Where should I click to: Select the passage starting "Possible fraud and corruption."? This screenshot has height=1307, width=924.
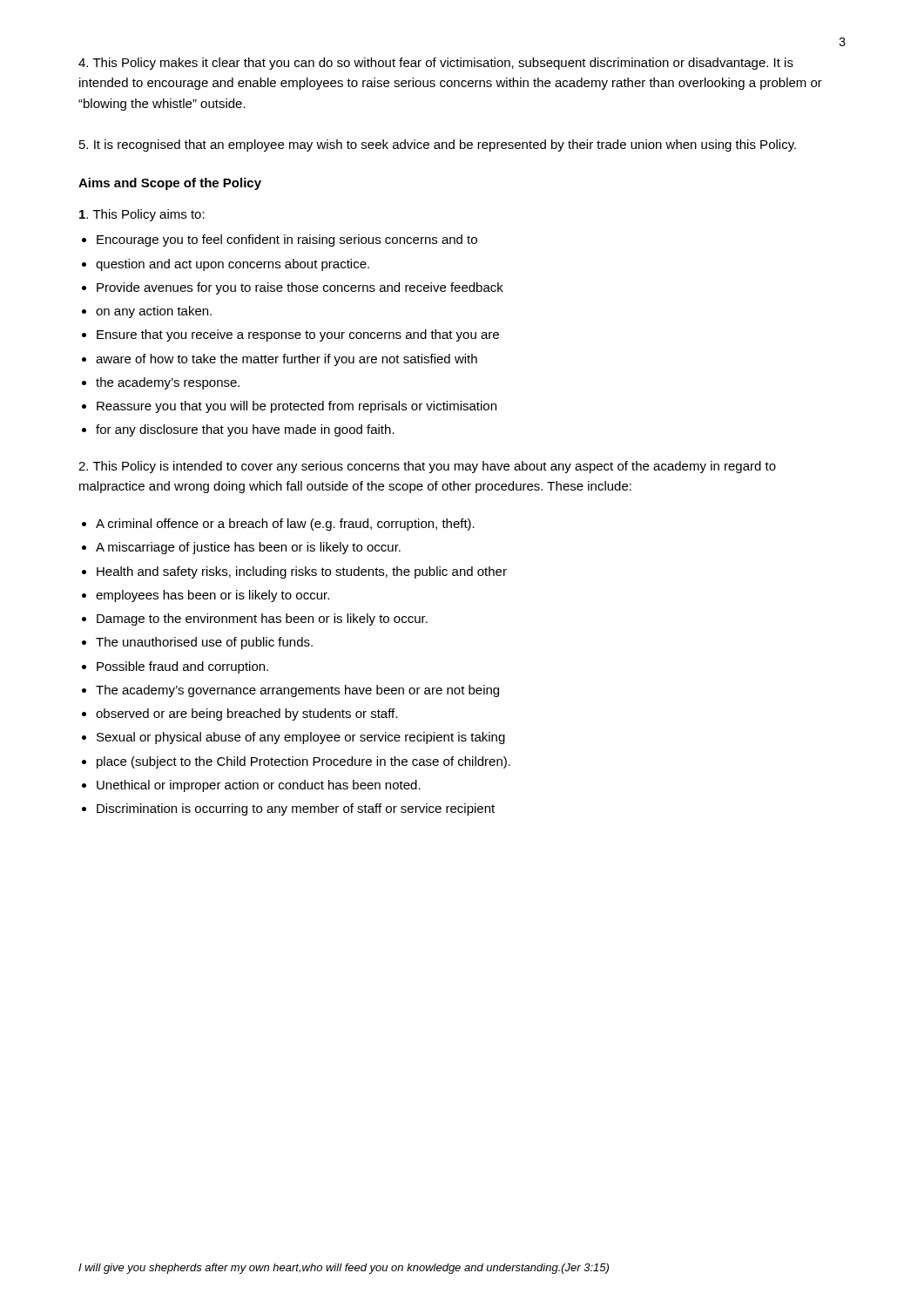182,667
